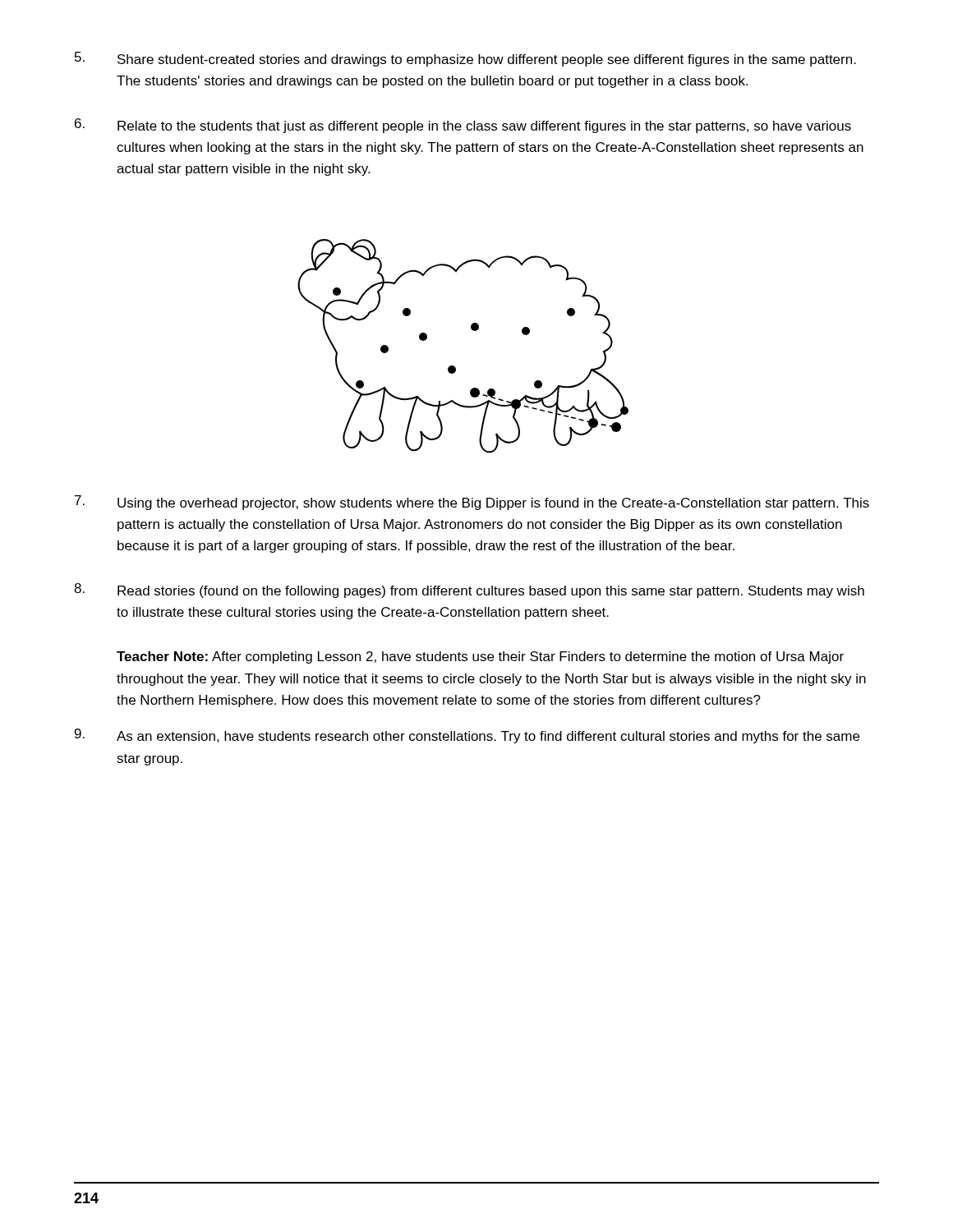This screenshot has width=953, height=1232.
Task: Locate the illustration
Action: (476, 337)
